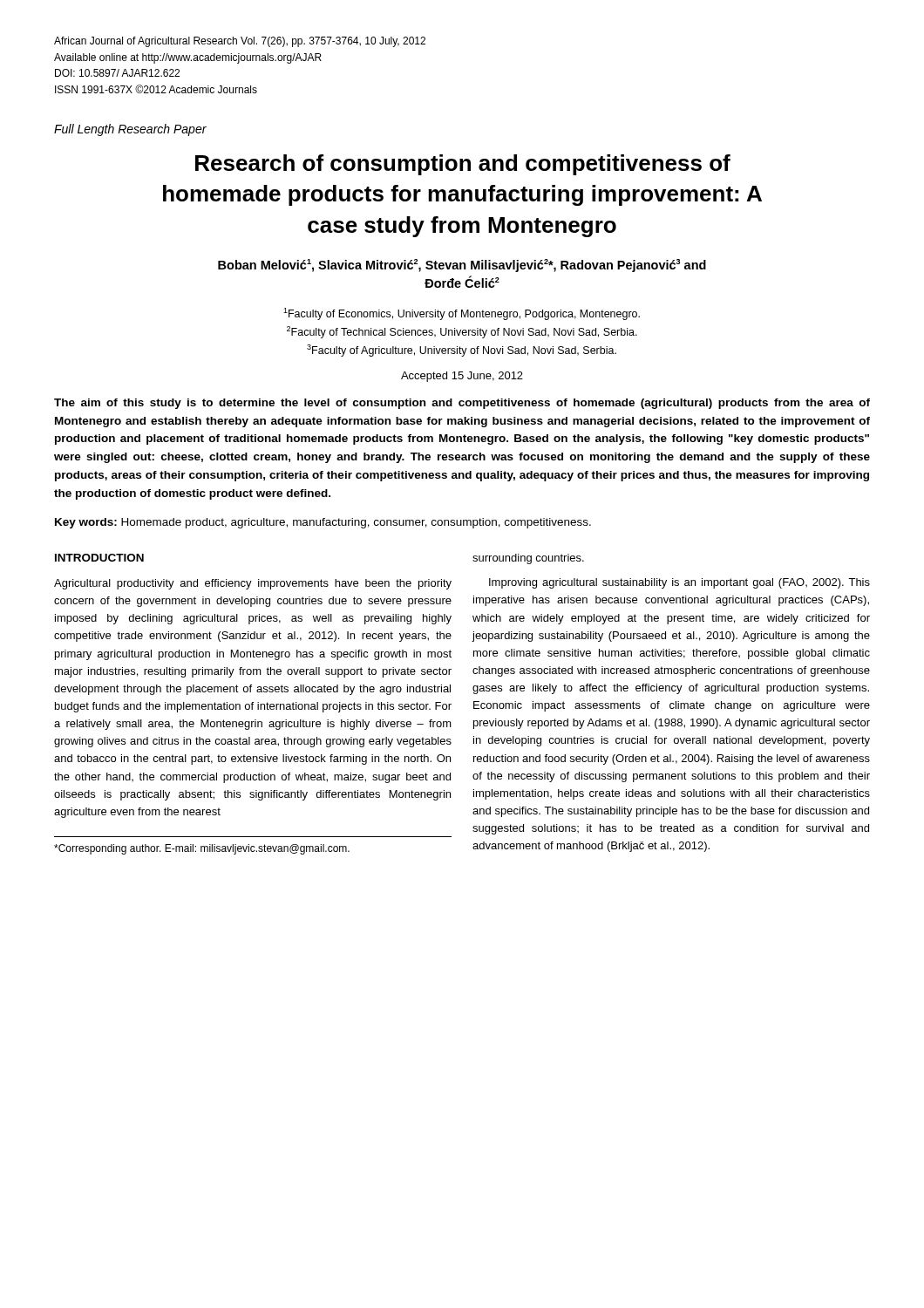Select the passage starting "Boban Melović1, Slavica Mitrović2, Stevan Milisavljević2*, Radovan Pejanović3"
This screenshot has width=924, height=1308.
coord(462,274)
